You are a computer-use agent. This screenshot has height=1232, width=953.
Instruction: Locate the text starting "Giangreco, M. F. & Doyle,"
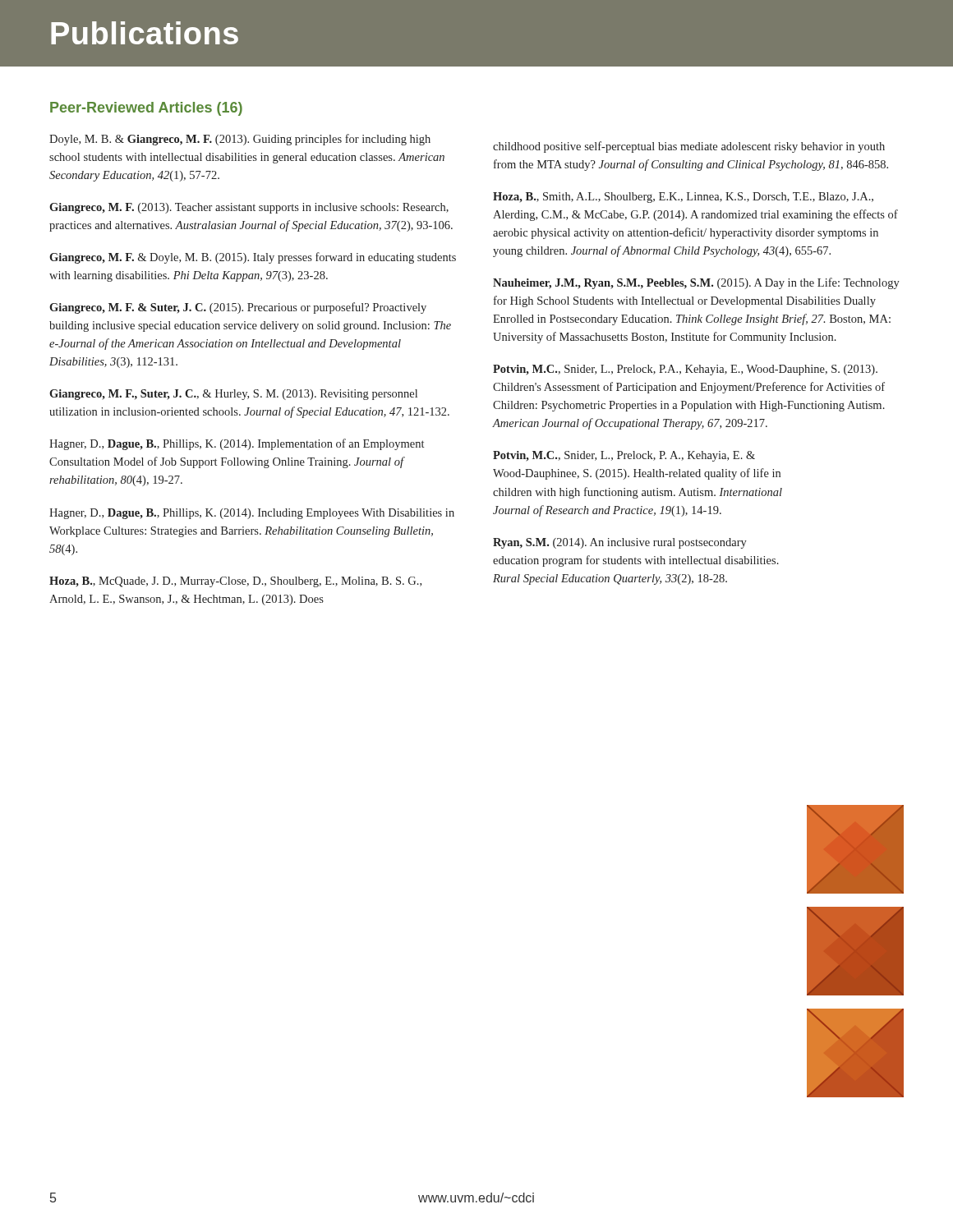coord(253,266)
